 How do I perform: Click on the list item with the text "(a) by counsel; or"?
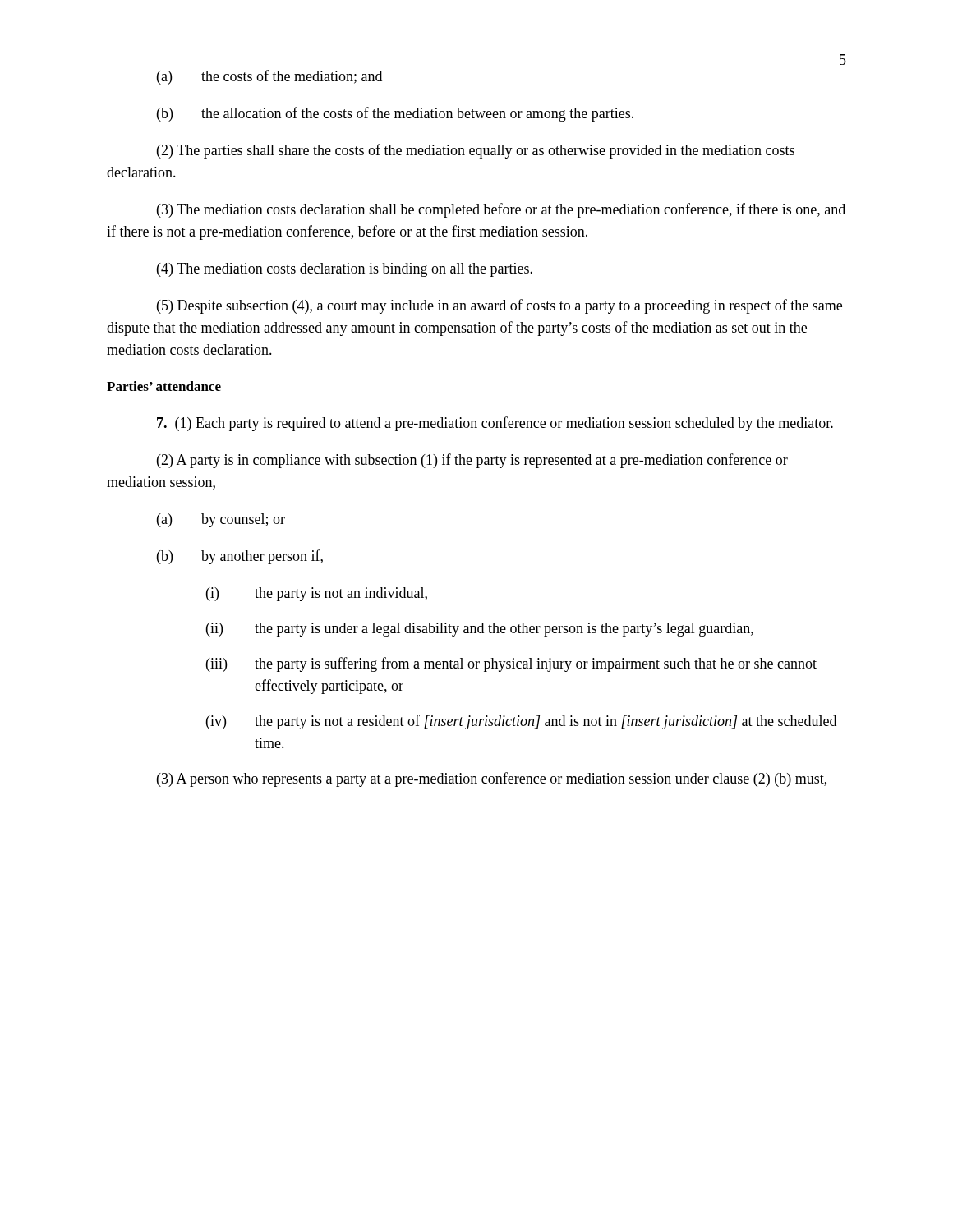[221, 520]
